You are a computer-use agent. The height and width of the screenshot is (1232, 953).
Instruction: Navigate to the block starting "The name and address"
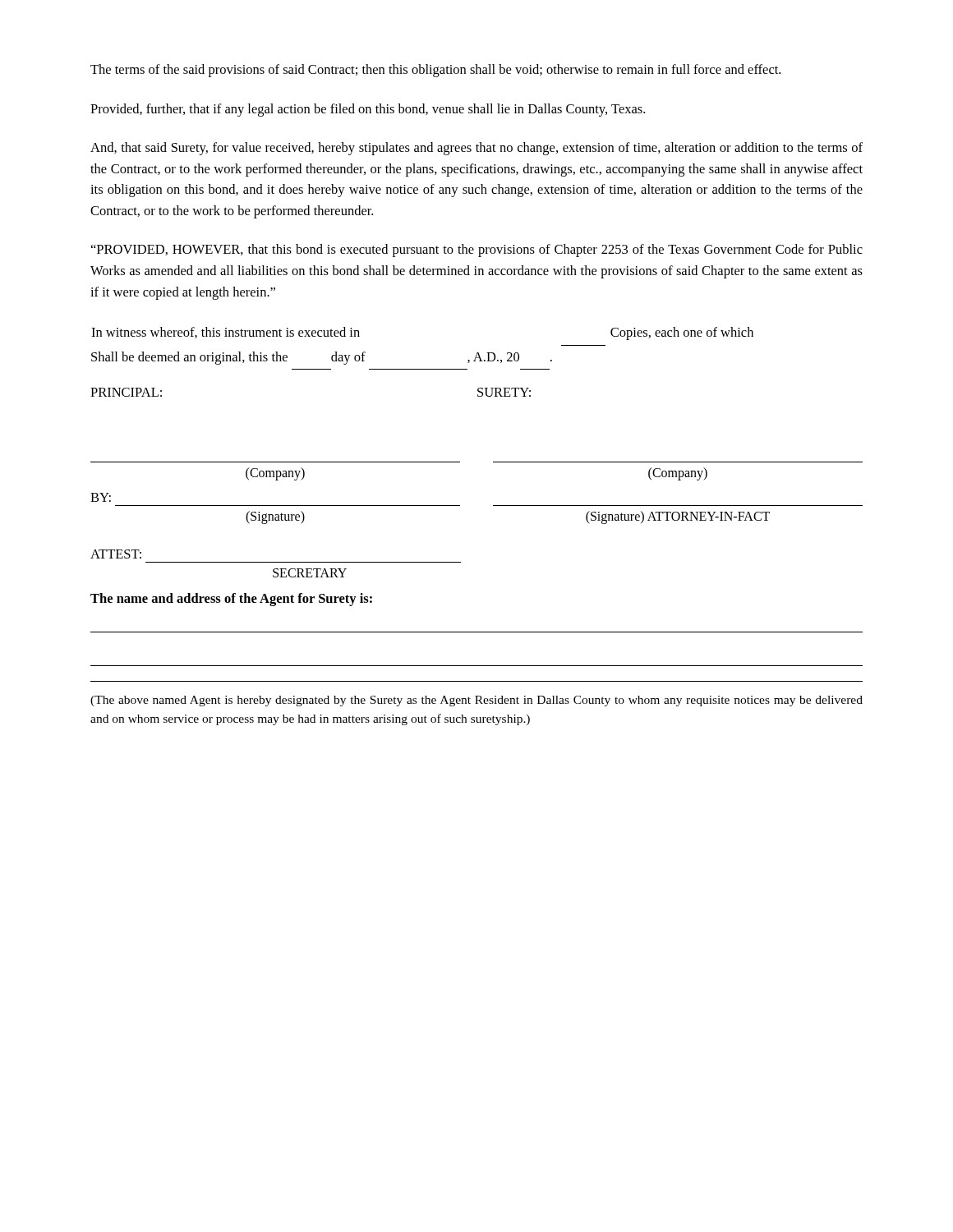coord(232,598)
